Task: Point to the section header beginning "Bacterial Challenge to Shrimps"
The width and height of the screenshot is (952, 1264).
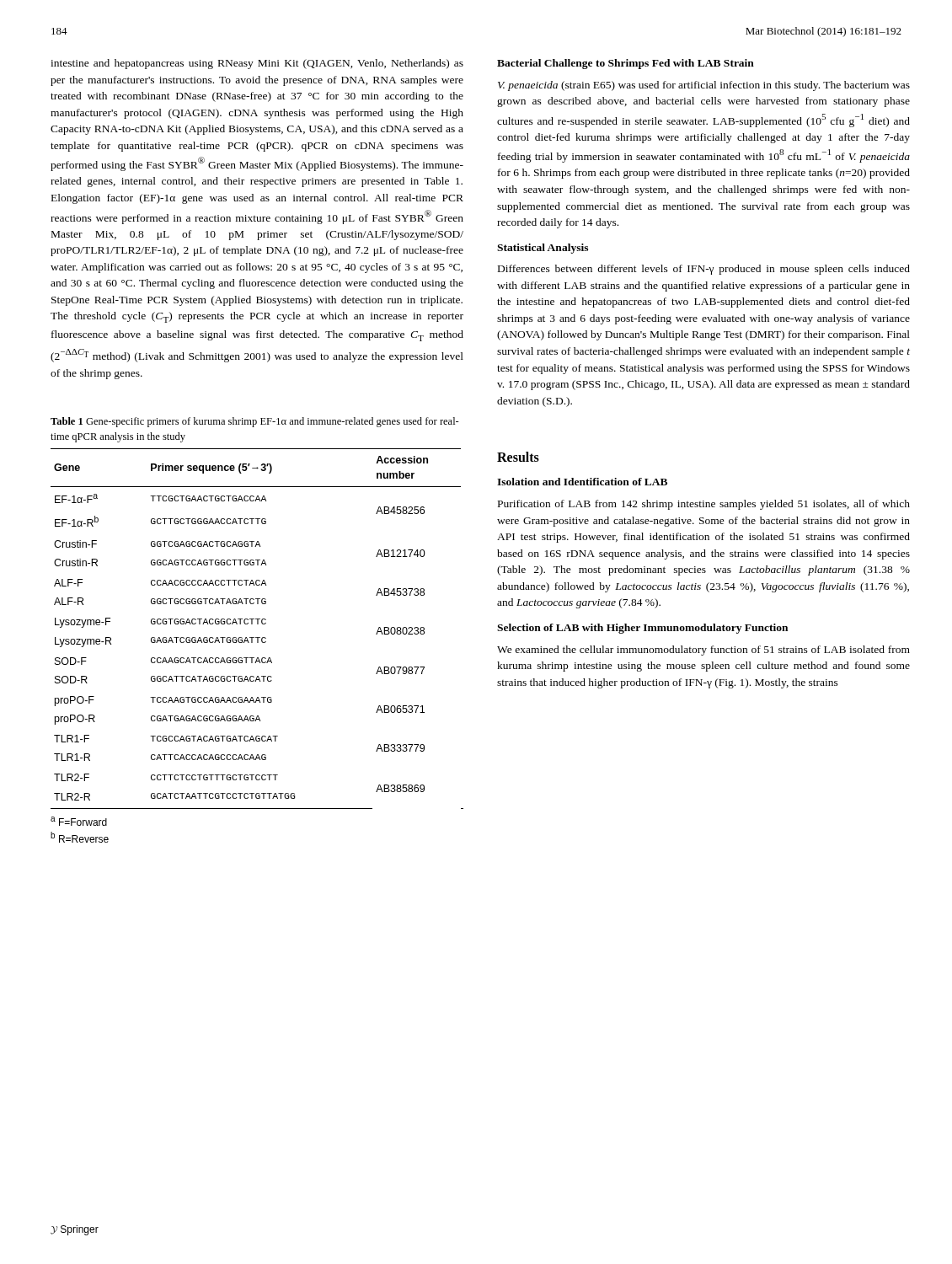Action: click(x=625, y=63)
